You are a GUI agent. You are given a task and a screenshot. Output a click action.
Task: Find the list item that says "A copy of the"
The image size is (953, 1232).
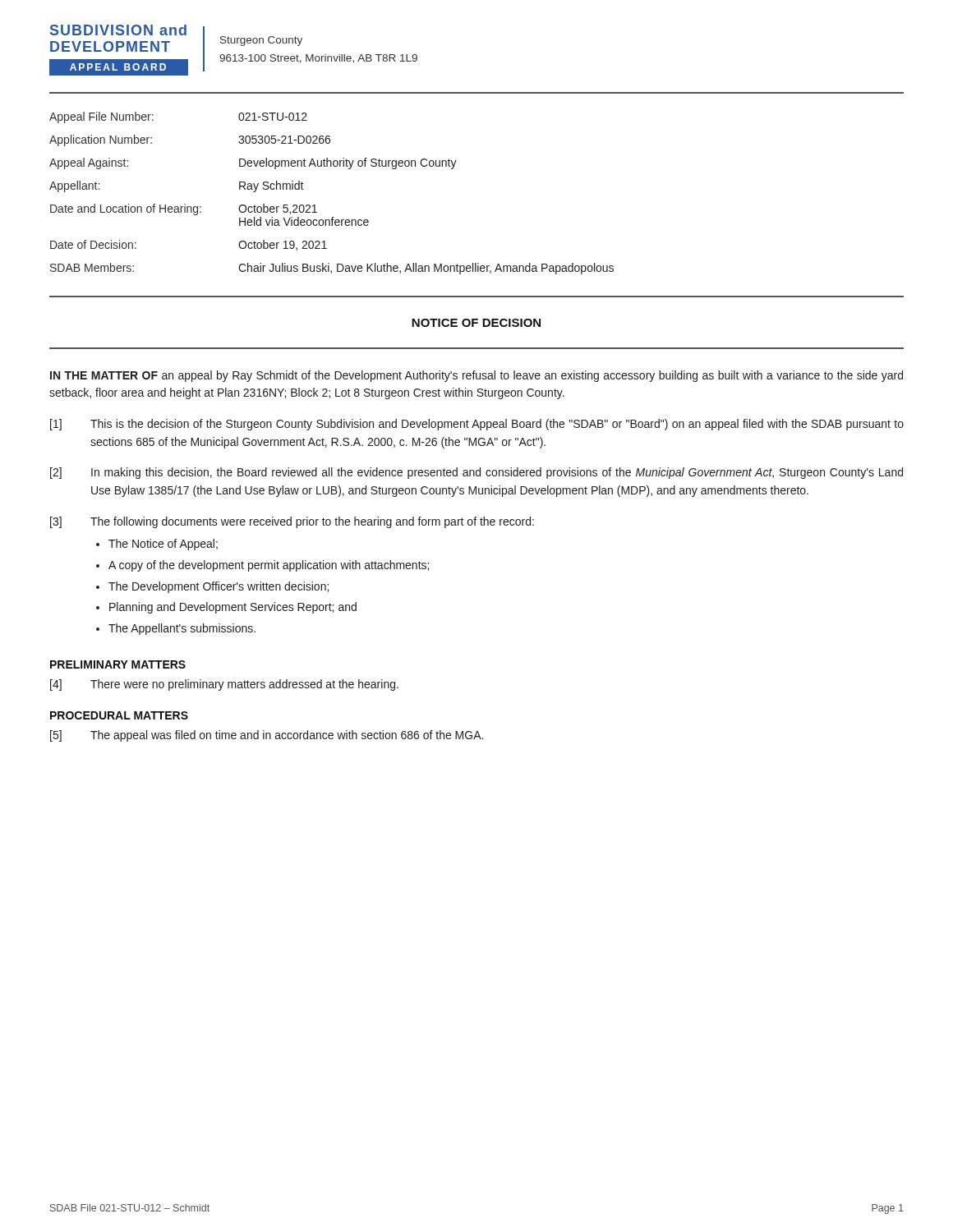click(x=269, y=565)
